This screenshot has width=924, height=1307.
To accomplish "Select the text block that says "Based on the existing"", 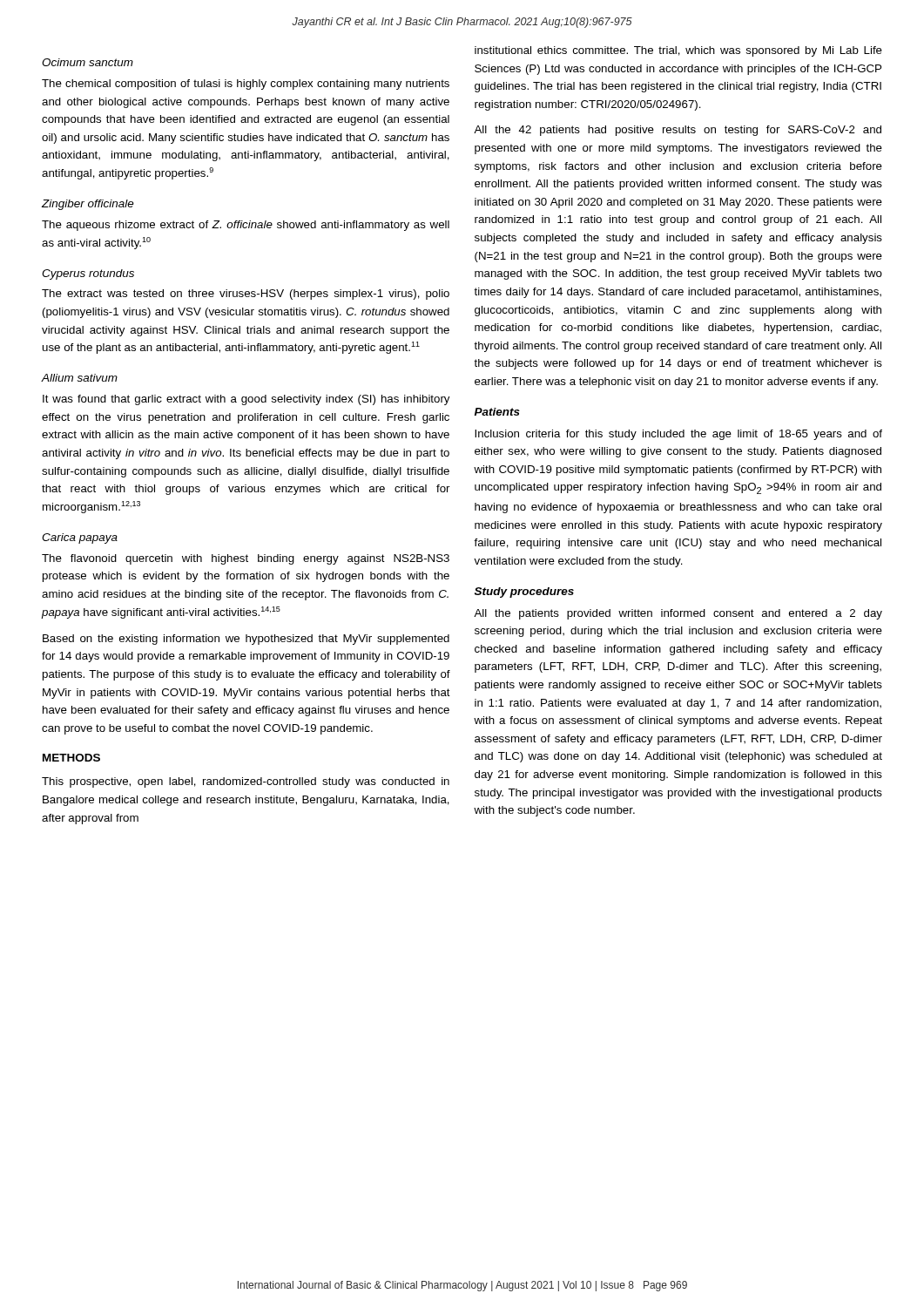I will point(246,684).
